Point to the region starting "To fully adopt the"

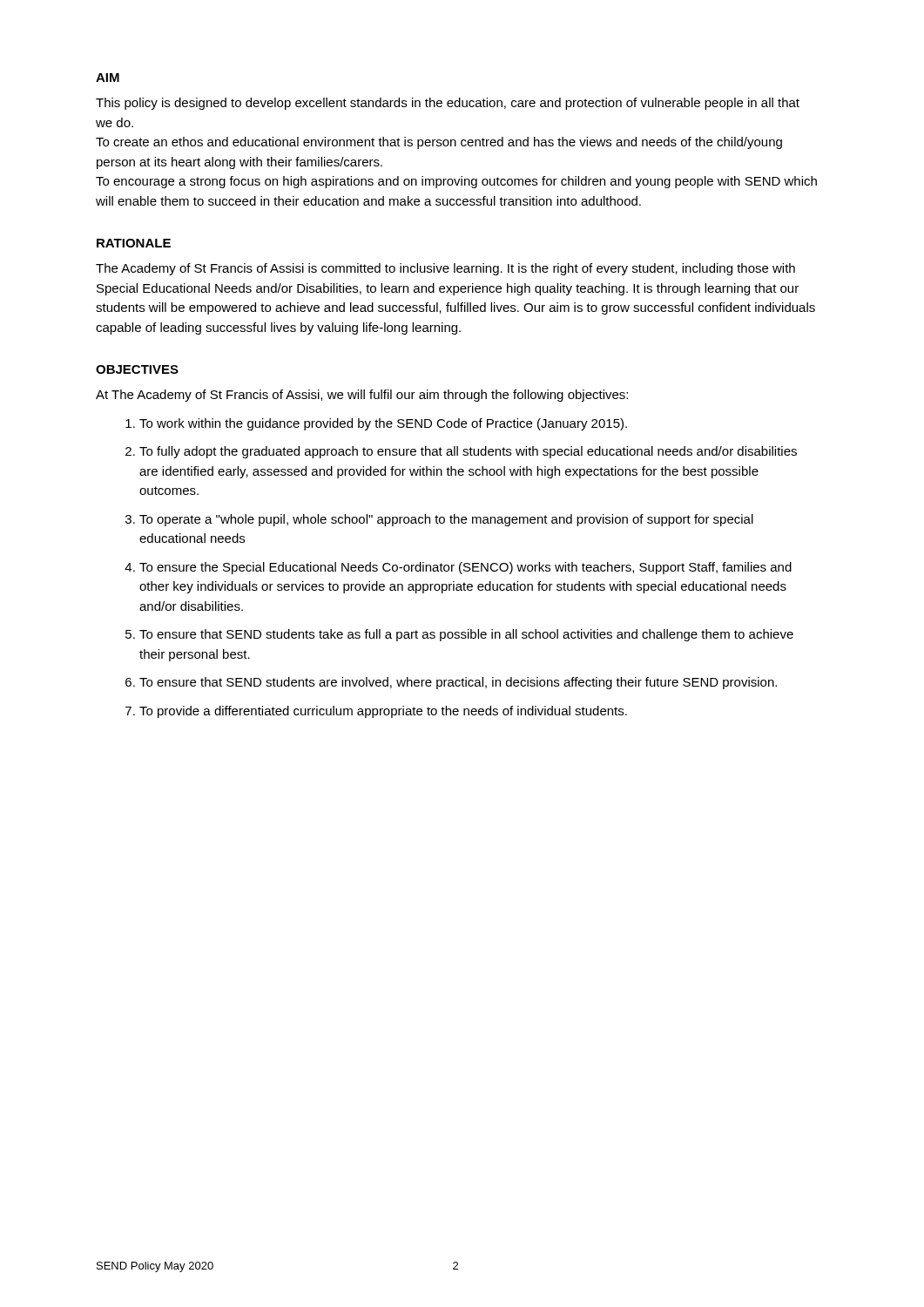point(468,471)
